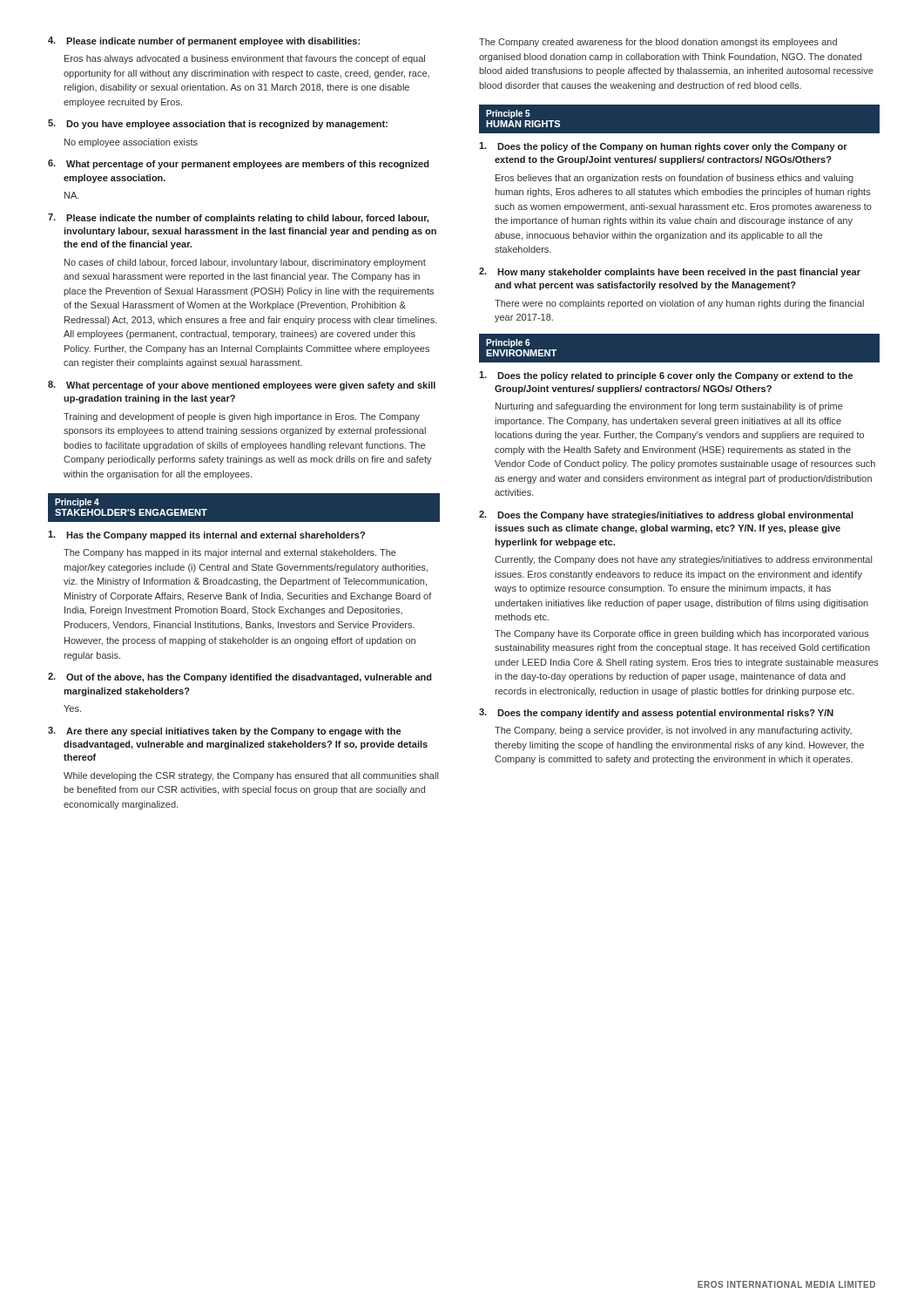Select the text starting "Has the Company mapped its"
Screen dimensions: 1307x924
(244, 596)
